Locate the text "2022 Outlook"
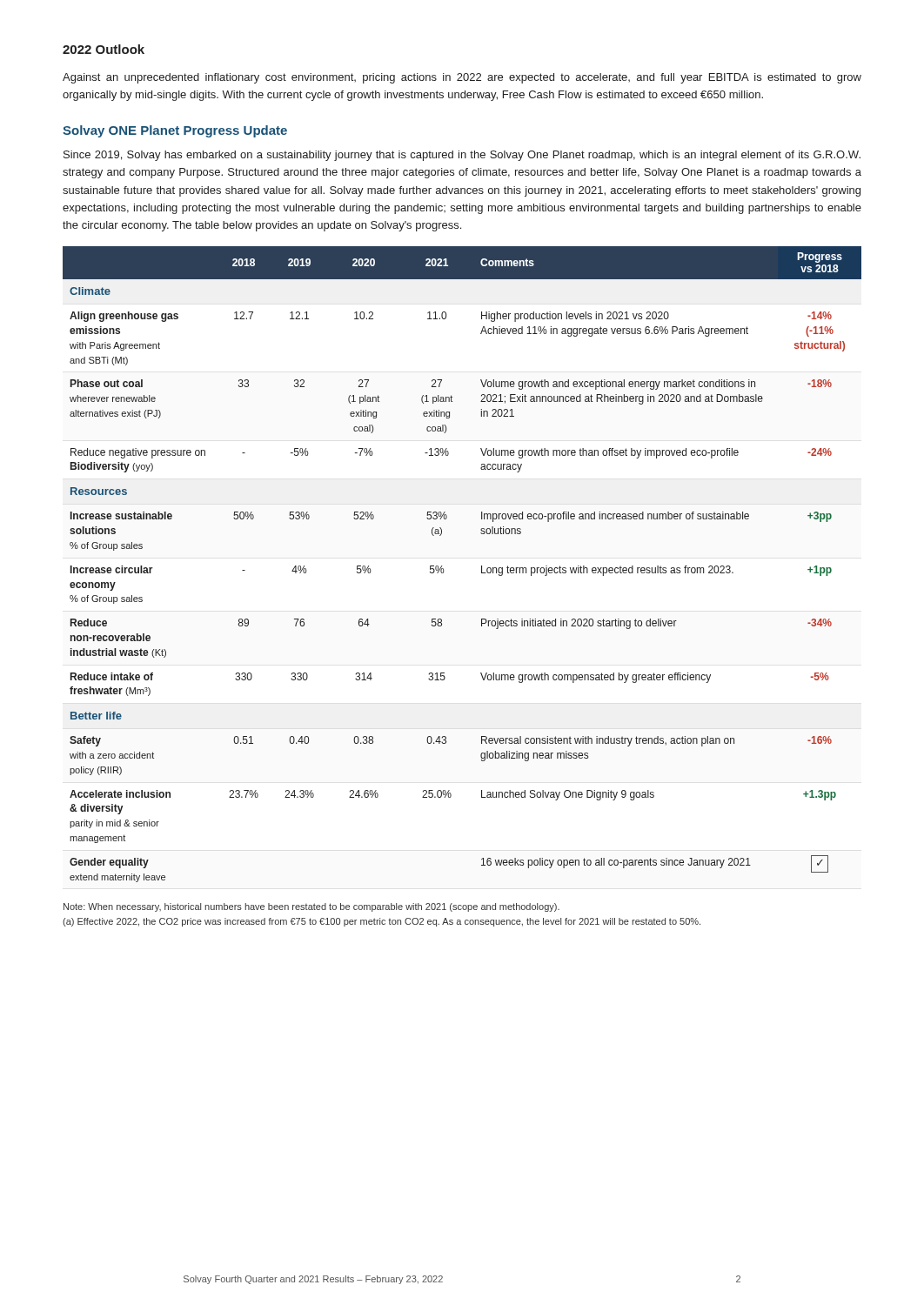 pyautogui.click(x=104, y=49)
